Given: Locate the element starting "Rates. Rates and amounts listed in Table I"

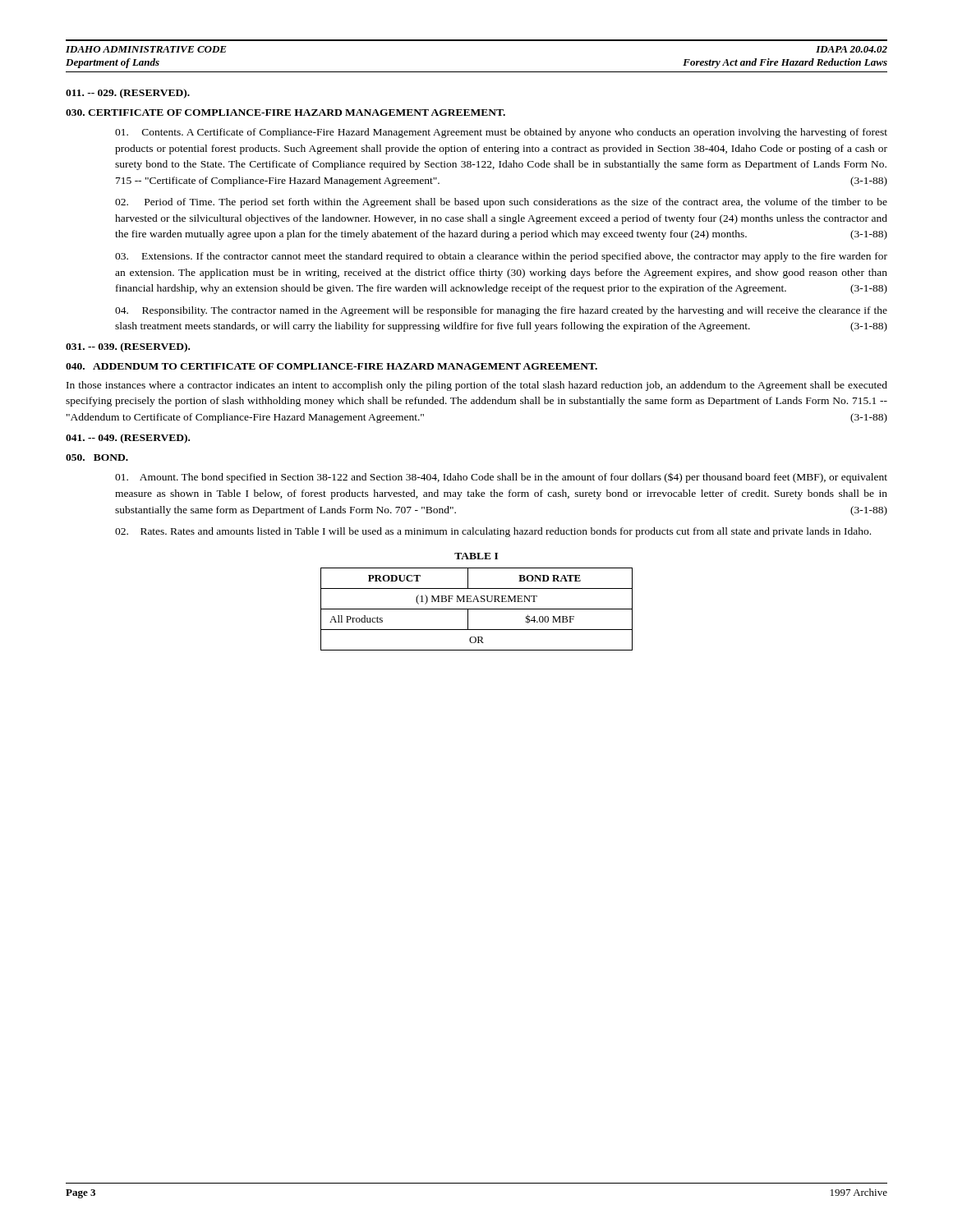Looking at the screenshot, I should (493, 531).
